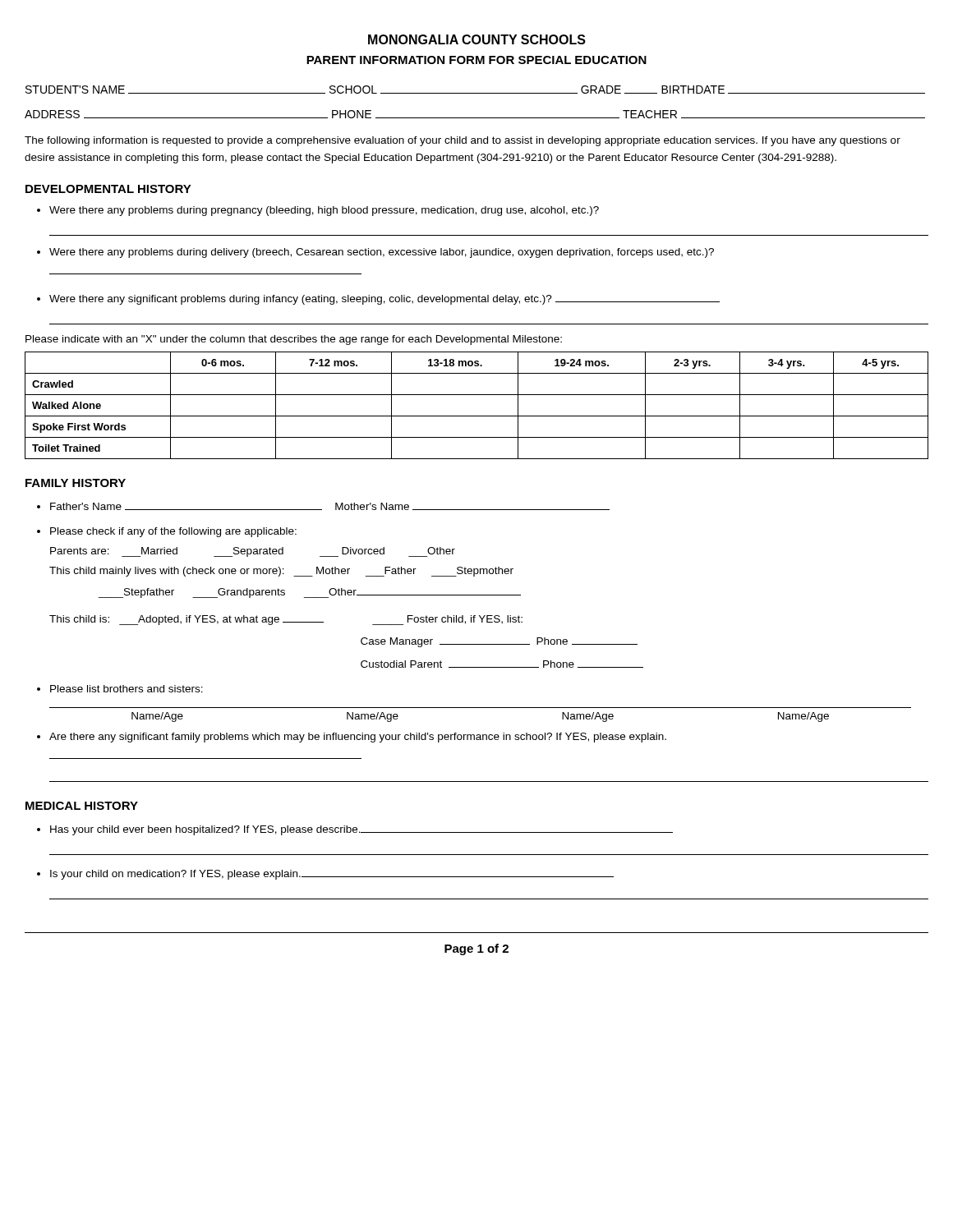Locate the list item with the text "Father's Name Mother's"
This screenshot has width=953, height=1232.
click(x=330, y=504)
